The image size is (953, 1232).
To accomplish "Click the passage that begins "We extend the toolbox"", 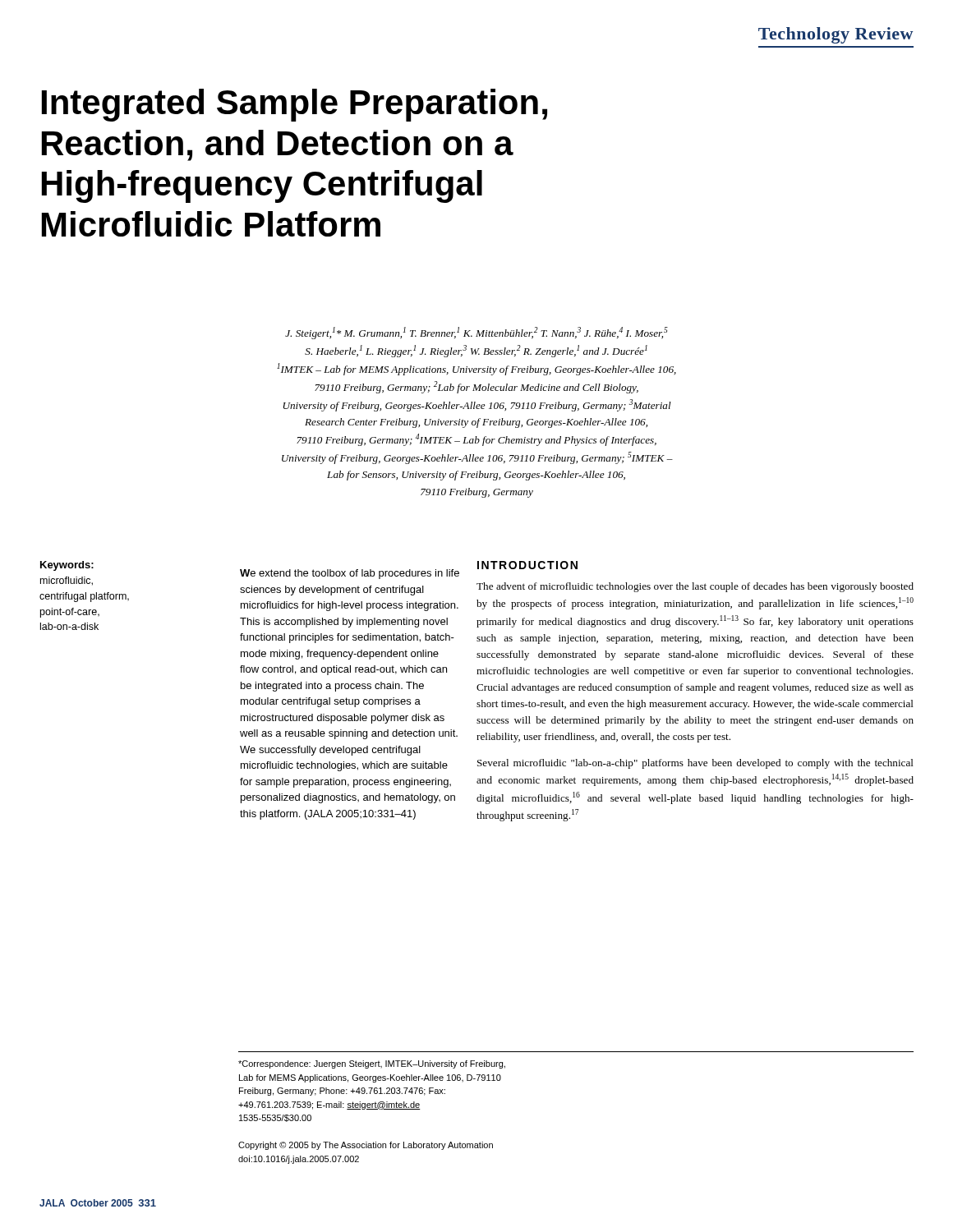I will pos(350,693).
